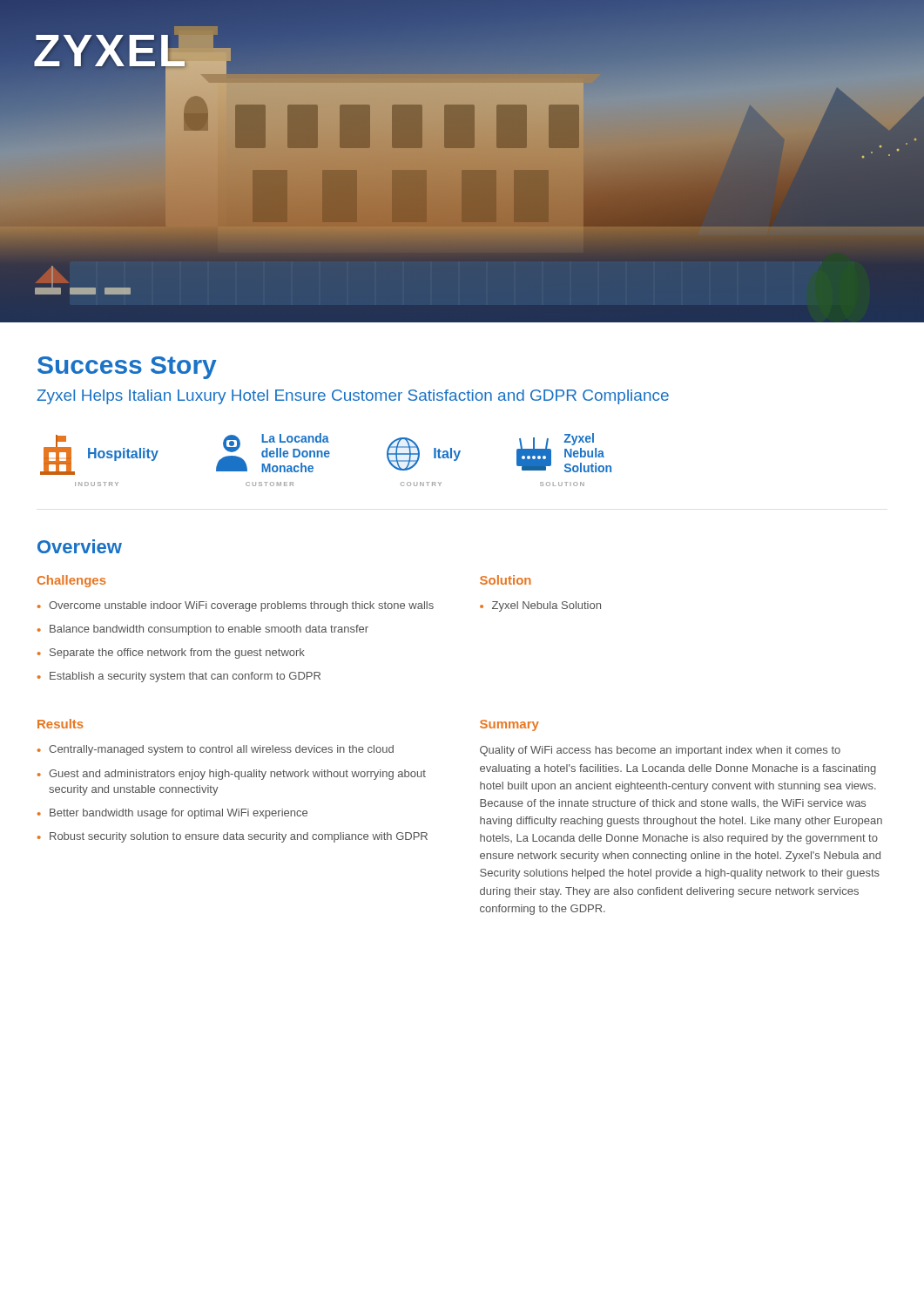Find the infographic
This screenshot has height=1307, width=924.
point(462,470)
